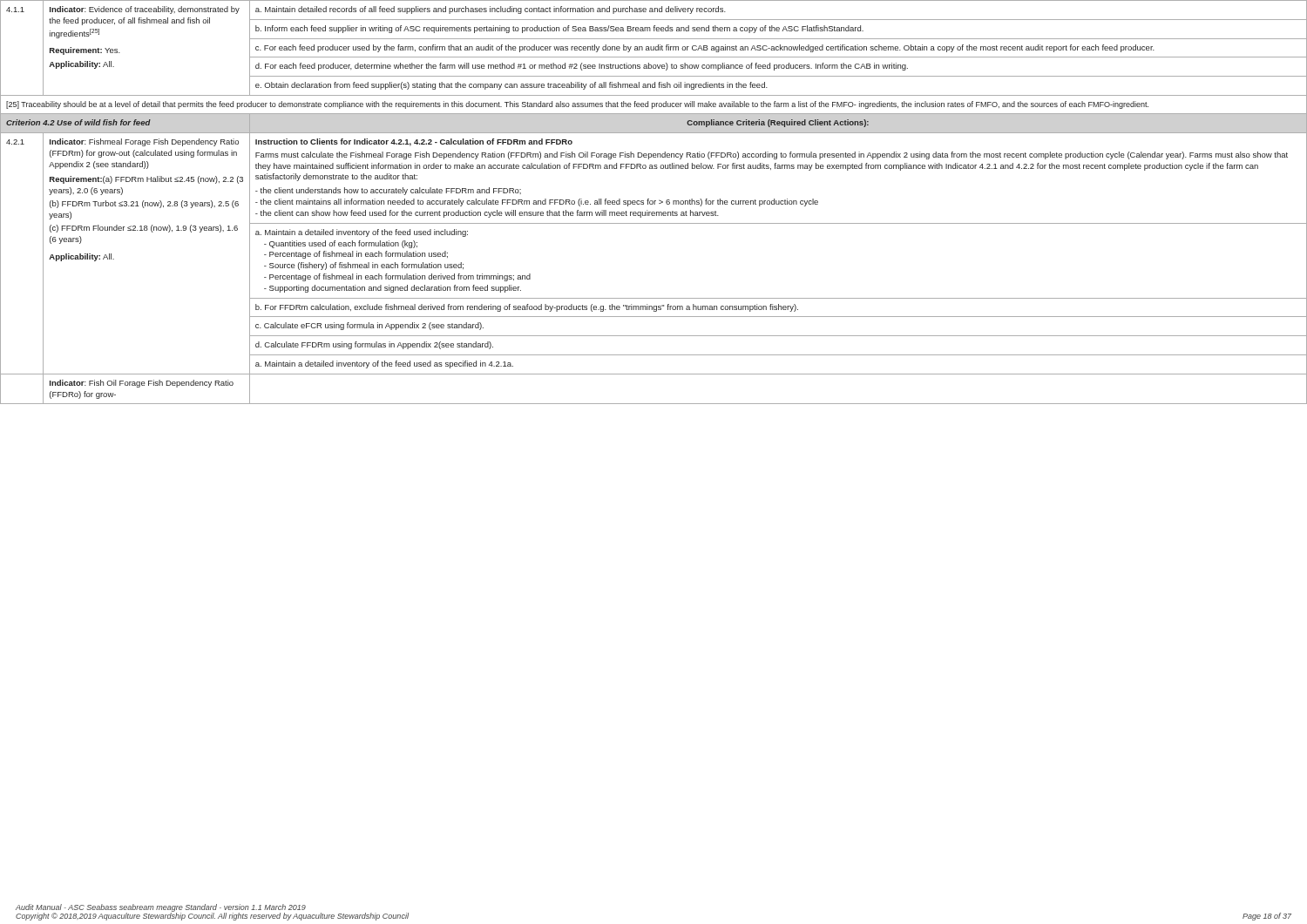Point to the block beginning "b. For FFDRm calculation, exclude"

[527, 307]
